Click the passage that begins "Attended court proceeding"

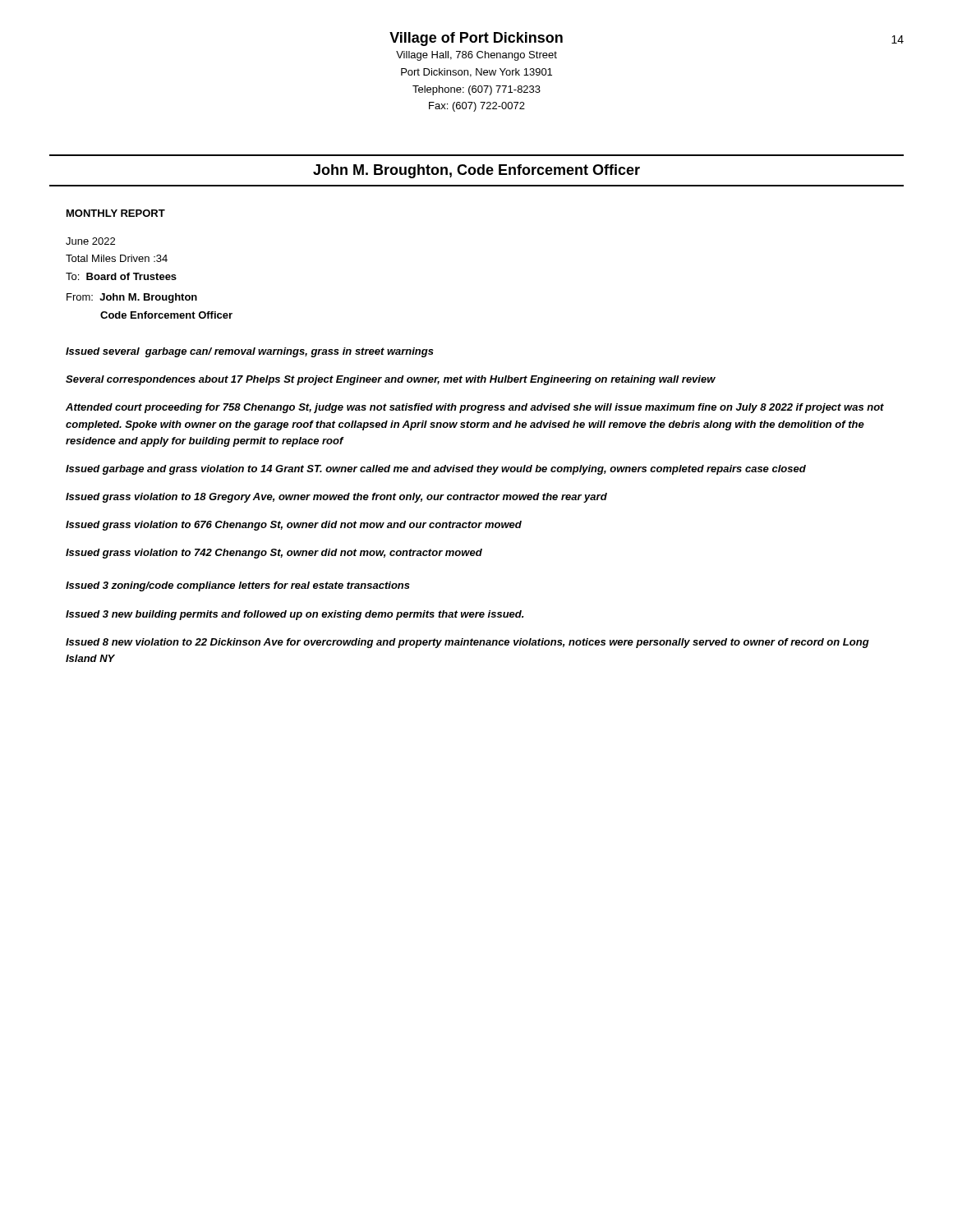coord(475,424)
